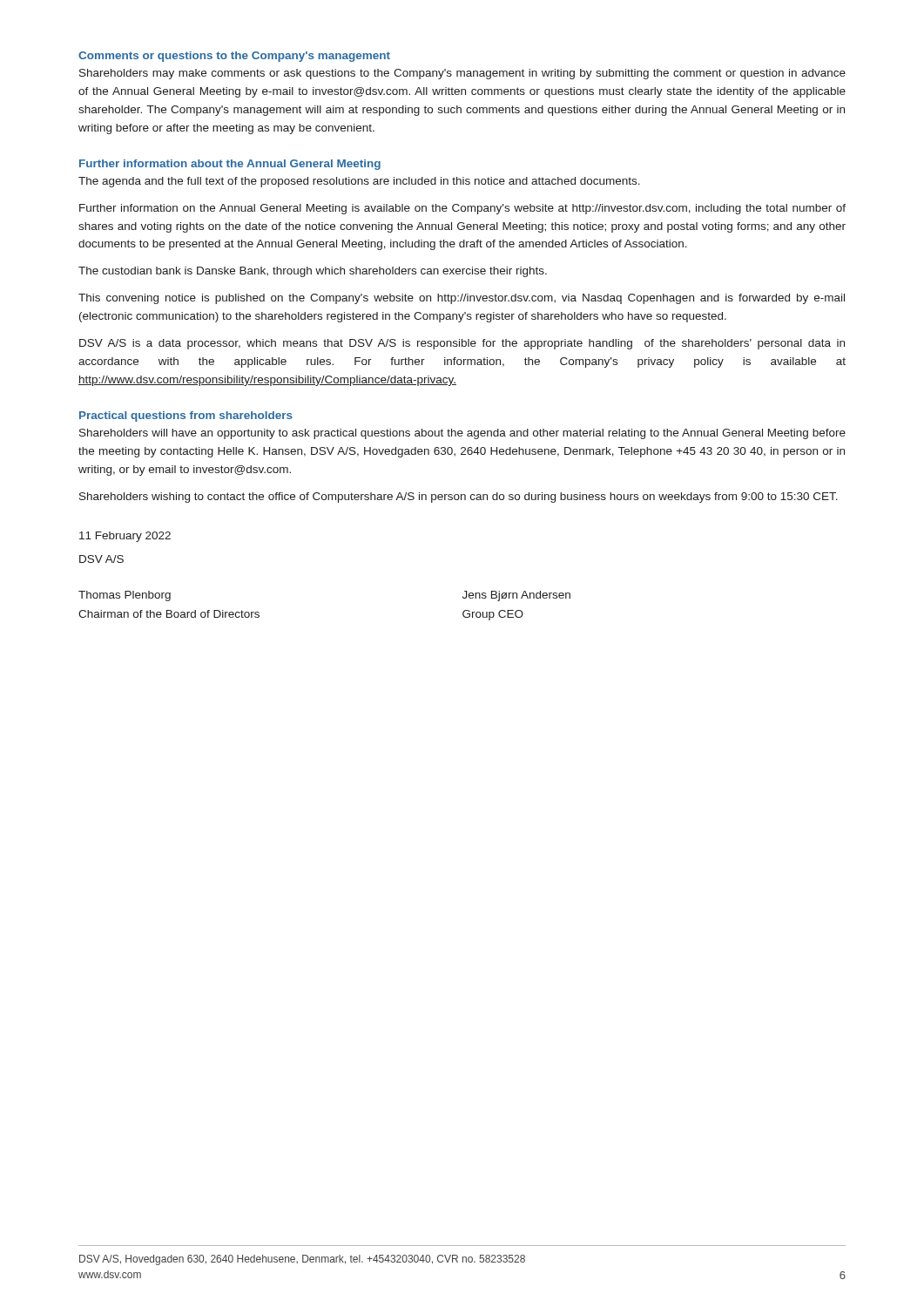This screenshot has height=1307, width=924.
Task: Click on the text block with the text "Jens Bjørn Andersen Group"
Action: 517,604
